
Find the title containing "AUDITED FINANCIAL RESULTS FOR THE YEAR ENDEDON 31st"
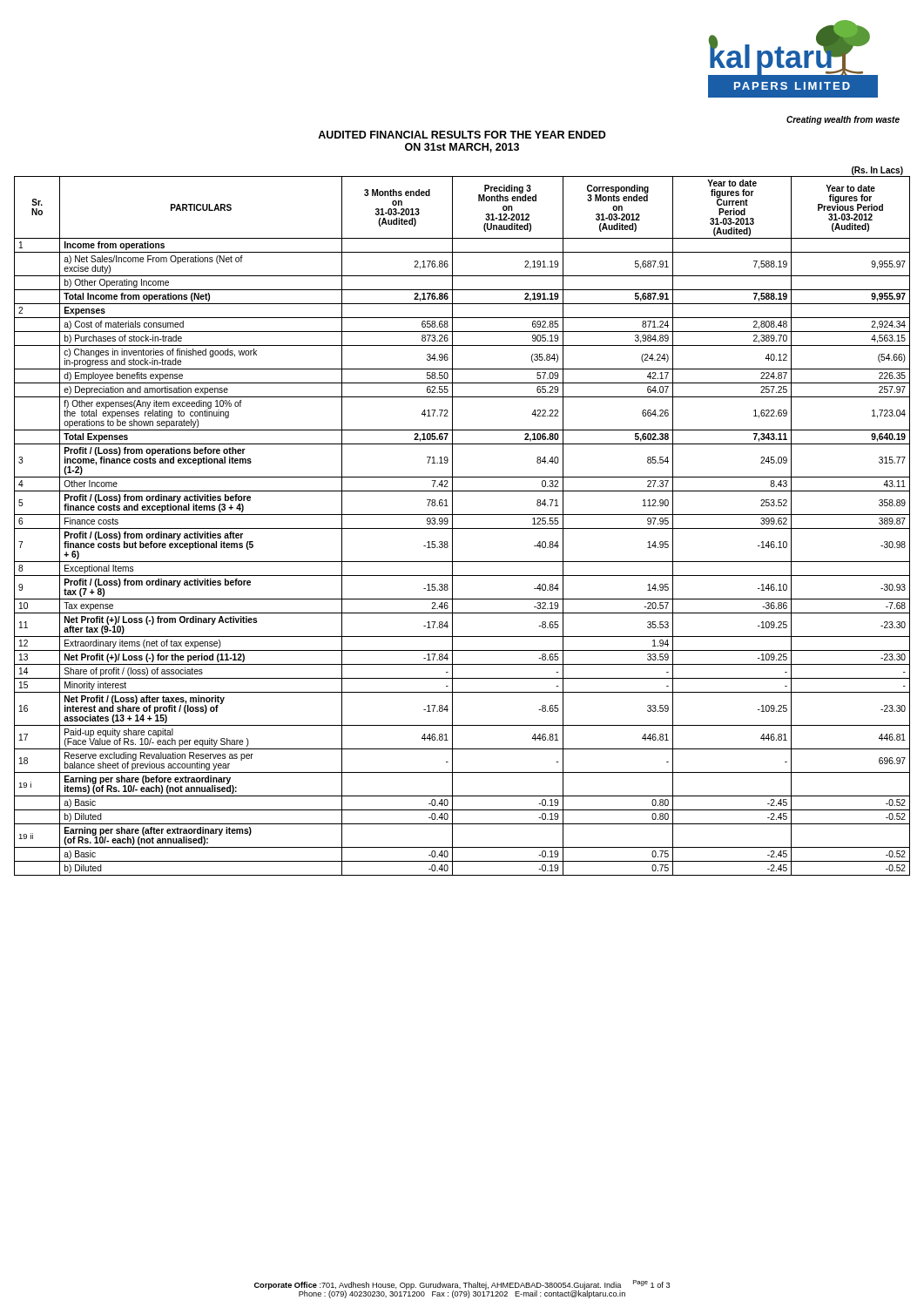pos(462,141)
